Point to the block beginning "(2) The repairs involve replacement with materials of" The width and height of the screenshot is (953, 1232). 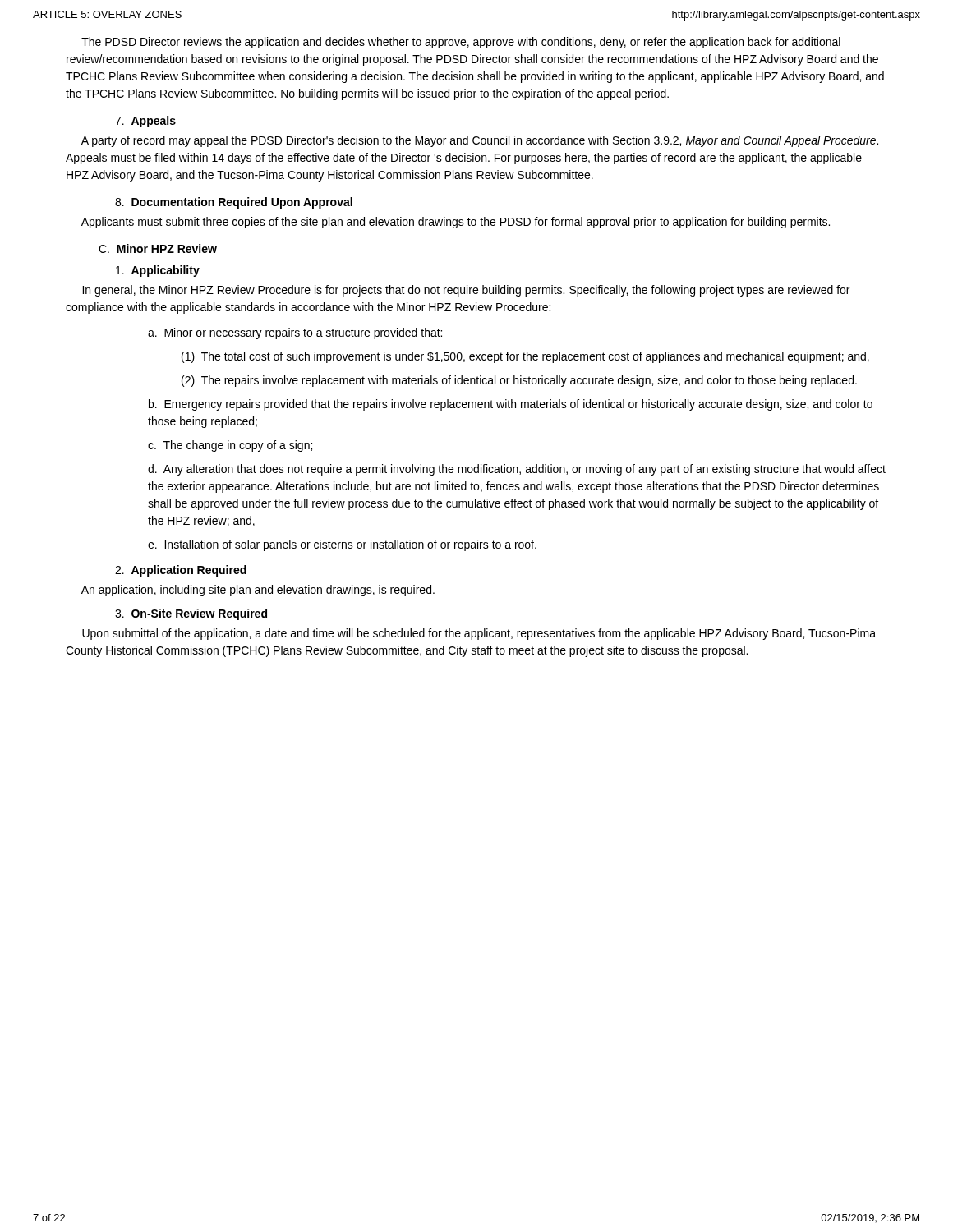pos(519,380)
